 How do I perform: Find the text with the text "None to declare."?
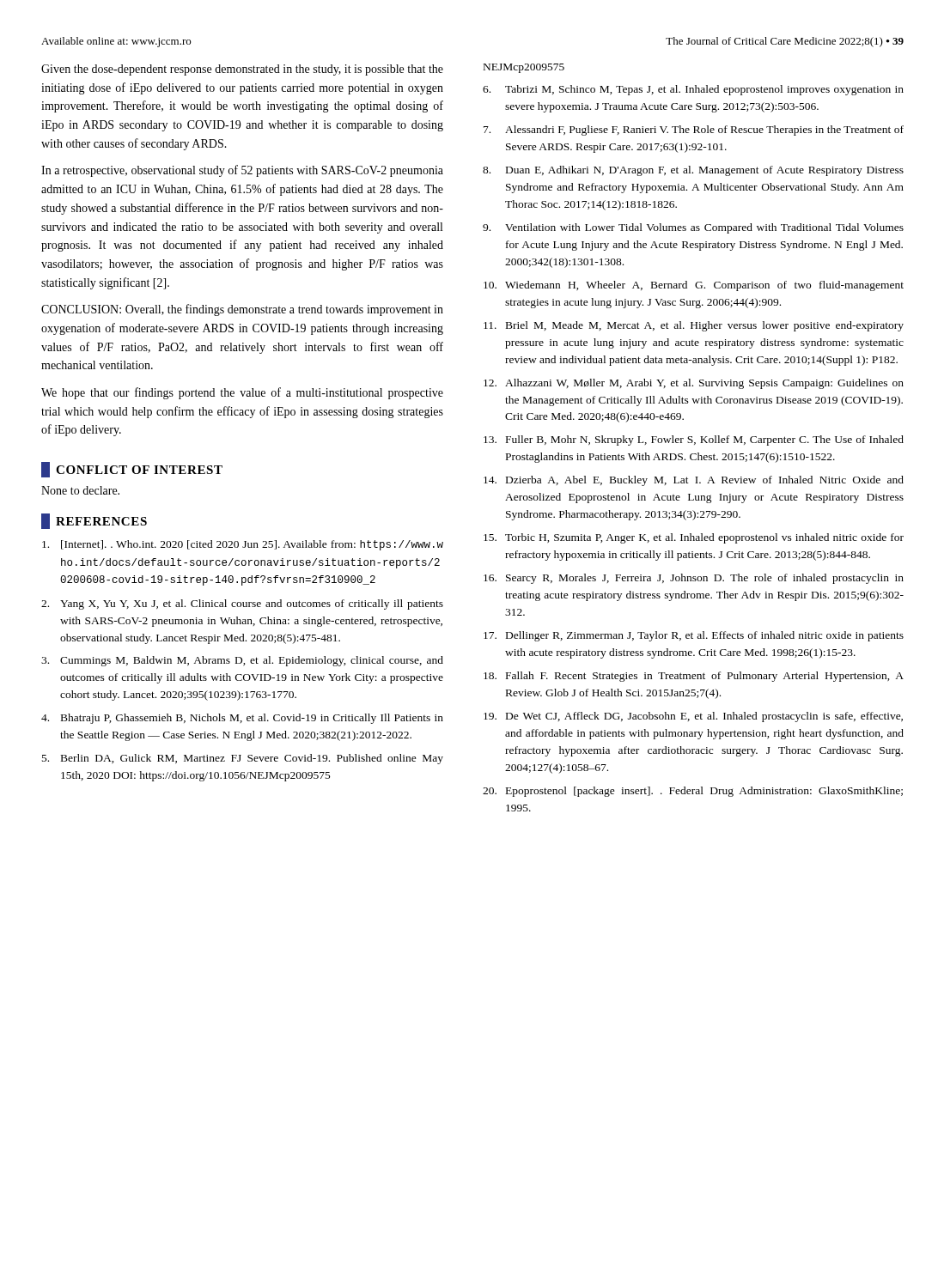81,491
